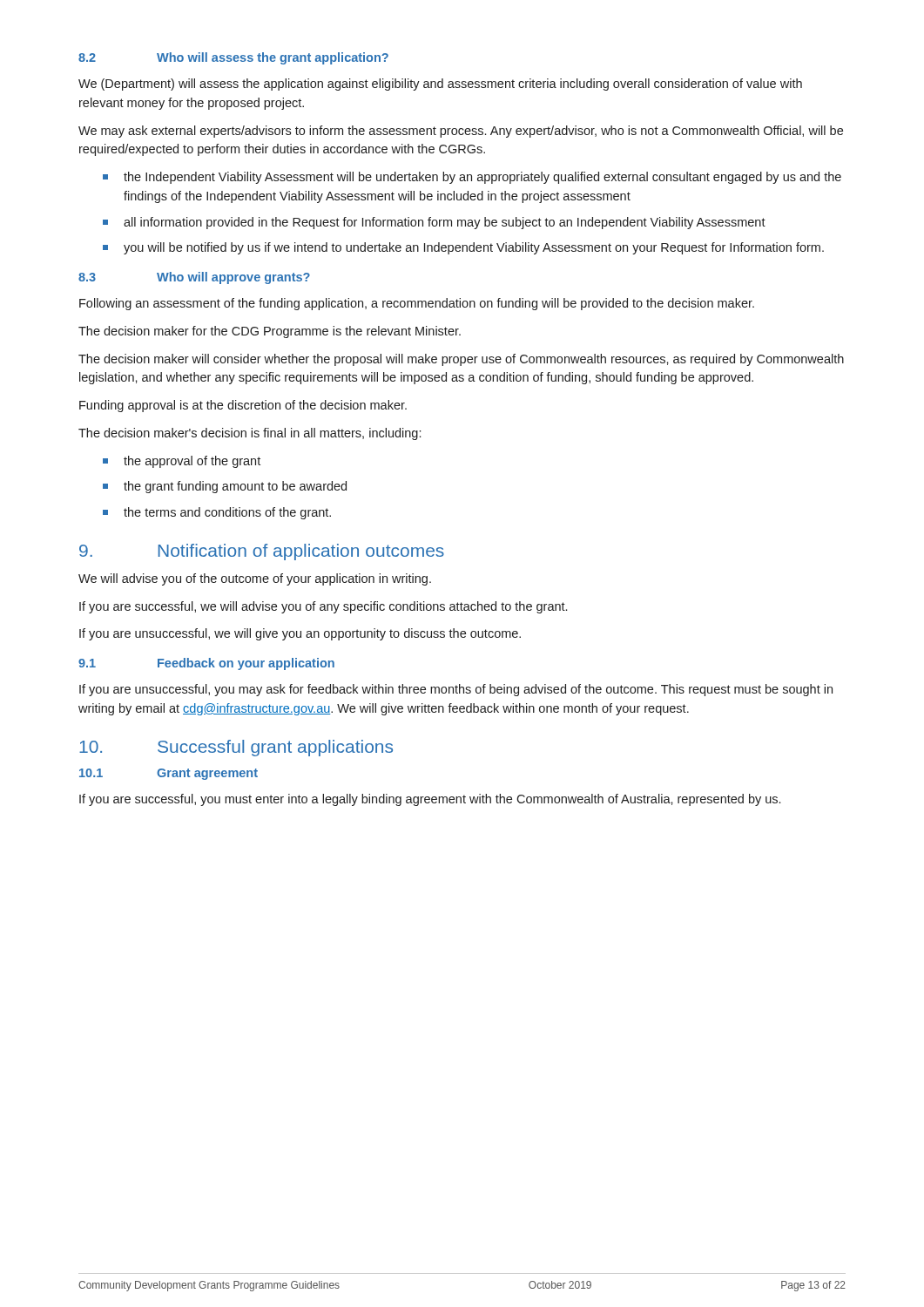Find the block on this page that starts "If you are successful, you must enter into"
The width and height of the screenshot is (924, 1307).
click(x=430, y=799)
